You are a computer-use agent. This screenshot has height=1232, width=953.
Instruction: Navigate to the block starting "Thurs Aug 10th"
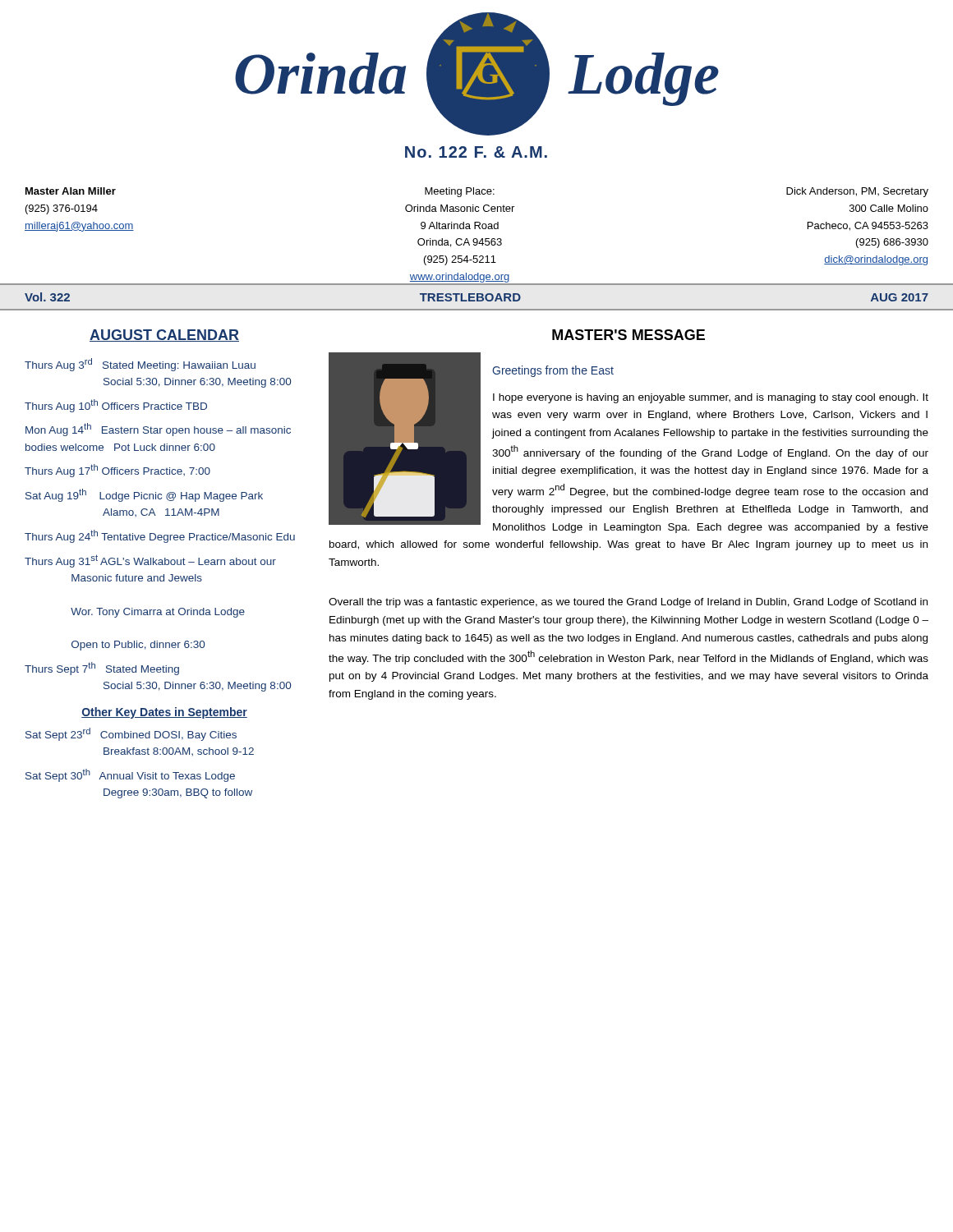click(x=116, y=404)
